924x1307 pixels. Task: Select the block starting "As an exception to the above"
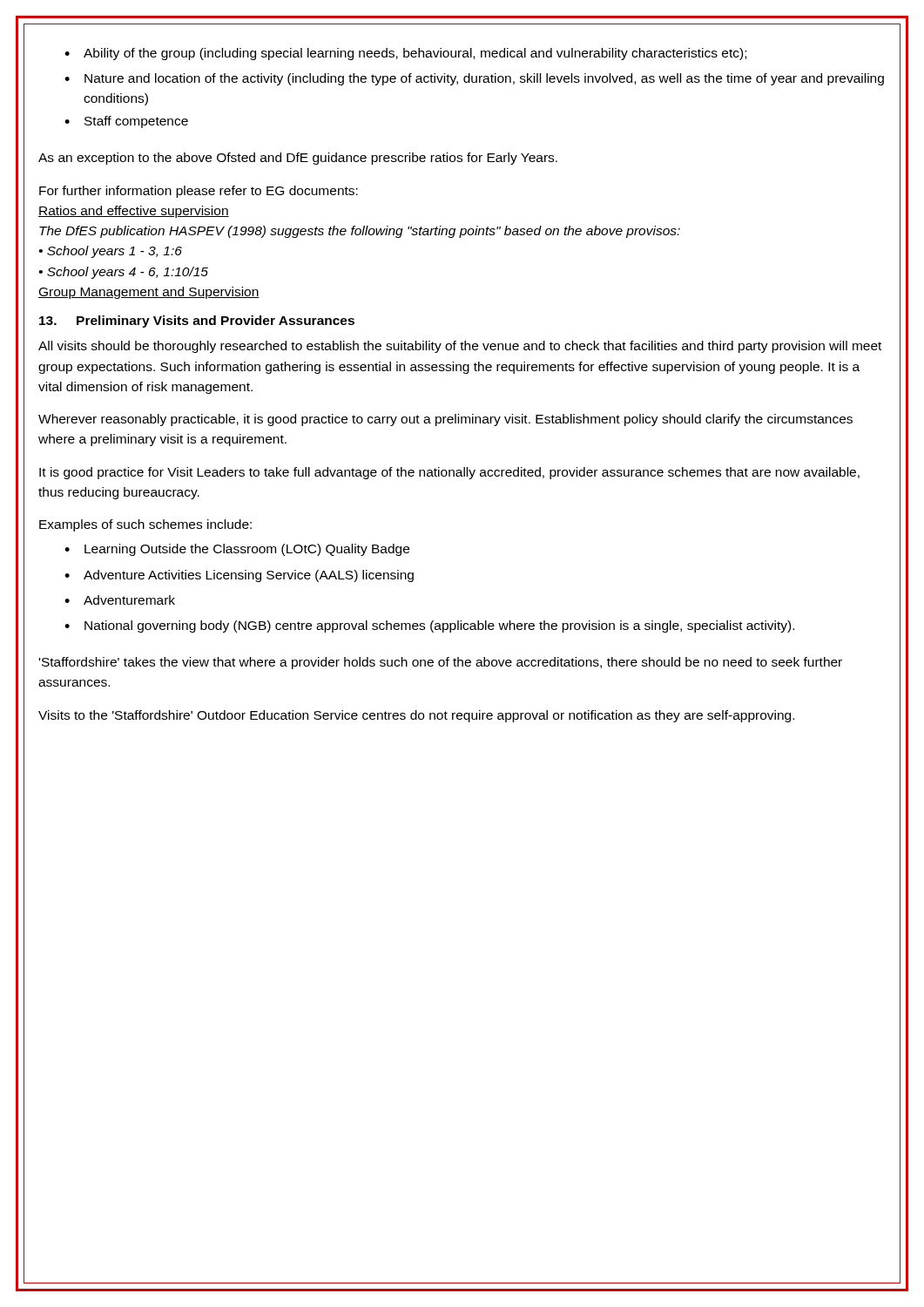click(298, 158)
